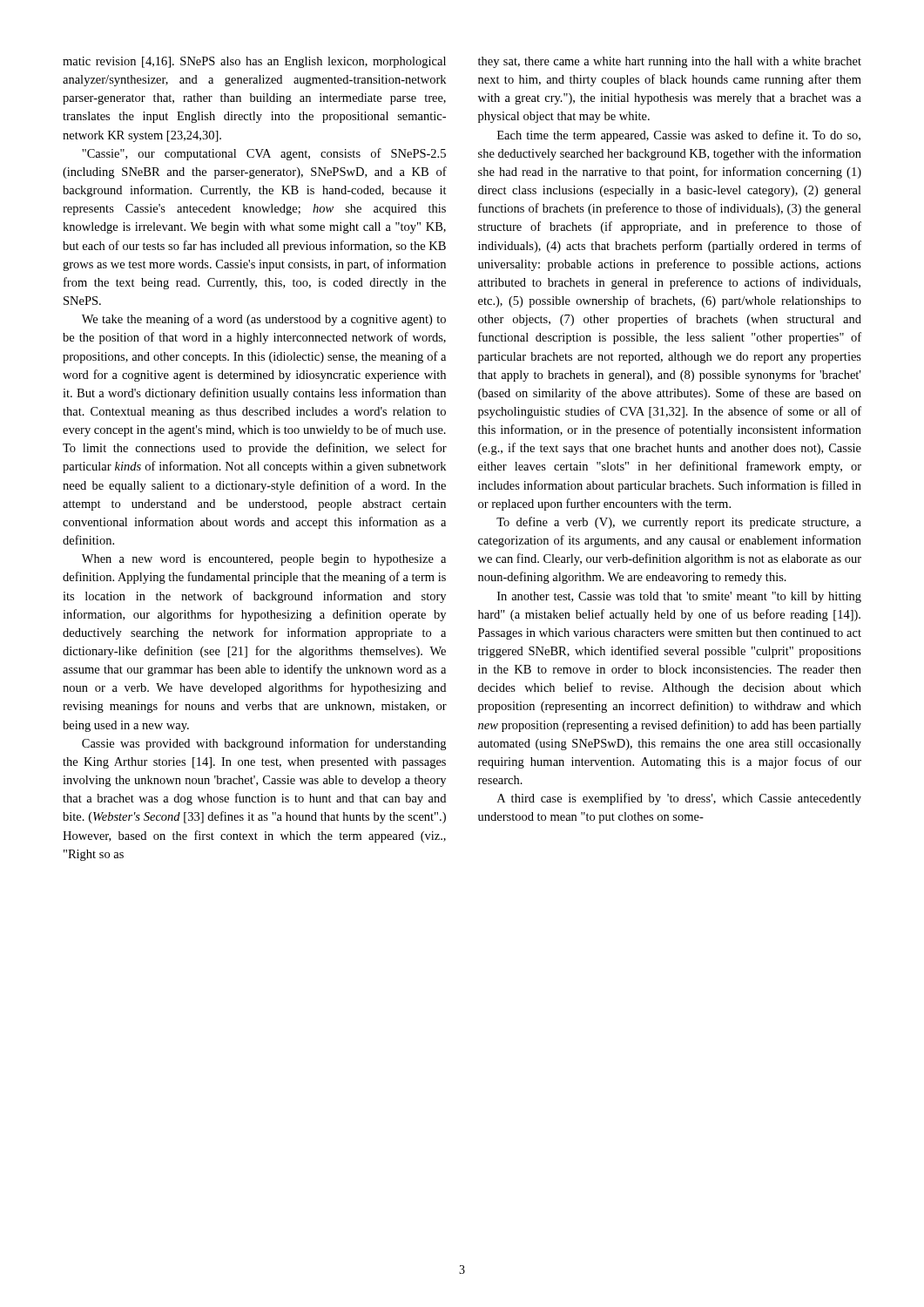
Task: Point to the block beginning "they sat, there came a white hart"
Action: [x=669, y=439]
